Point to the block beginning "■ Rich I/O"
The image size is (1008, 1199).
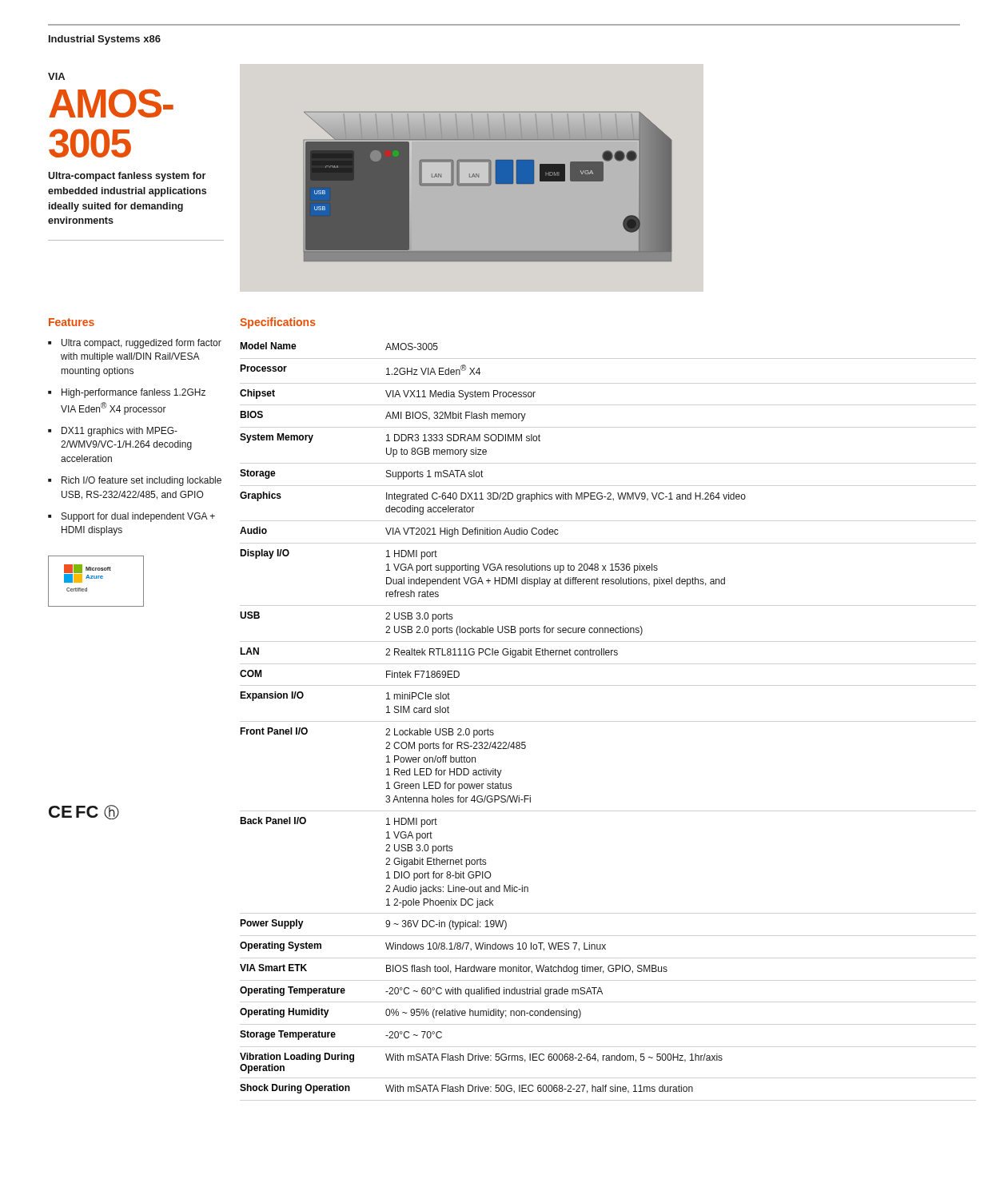[135, 487]
